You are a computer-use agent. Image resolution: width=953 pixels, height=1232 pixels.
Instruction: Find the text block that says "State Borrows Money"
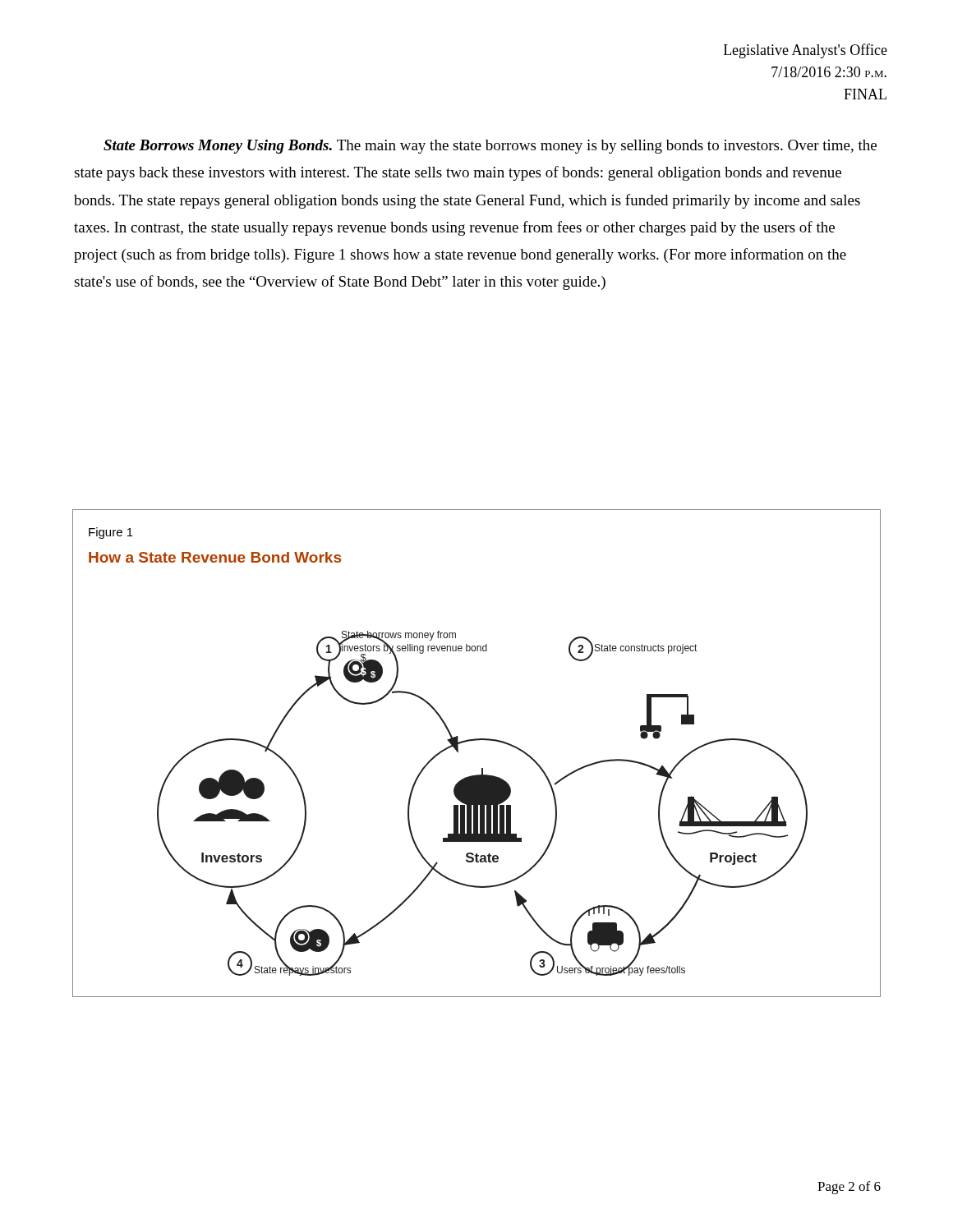click(x=476, y=213)
